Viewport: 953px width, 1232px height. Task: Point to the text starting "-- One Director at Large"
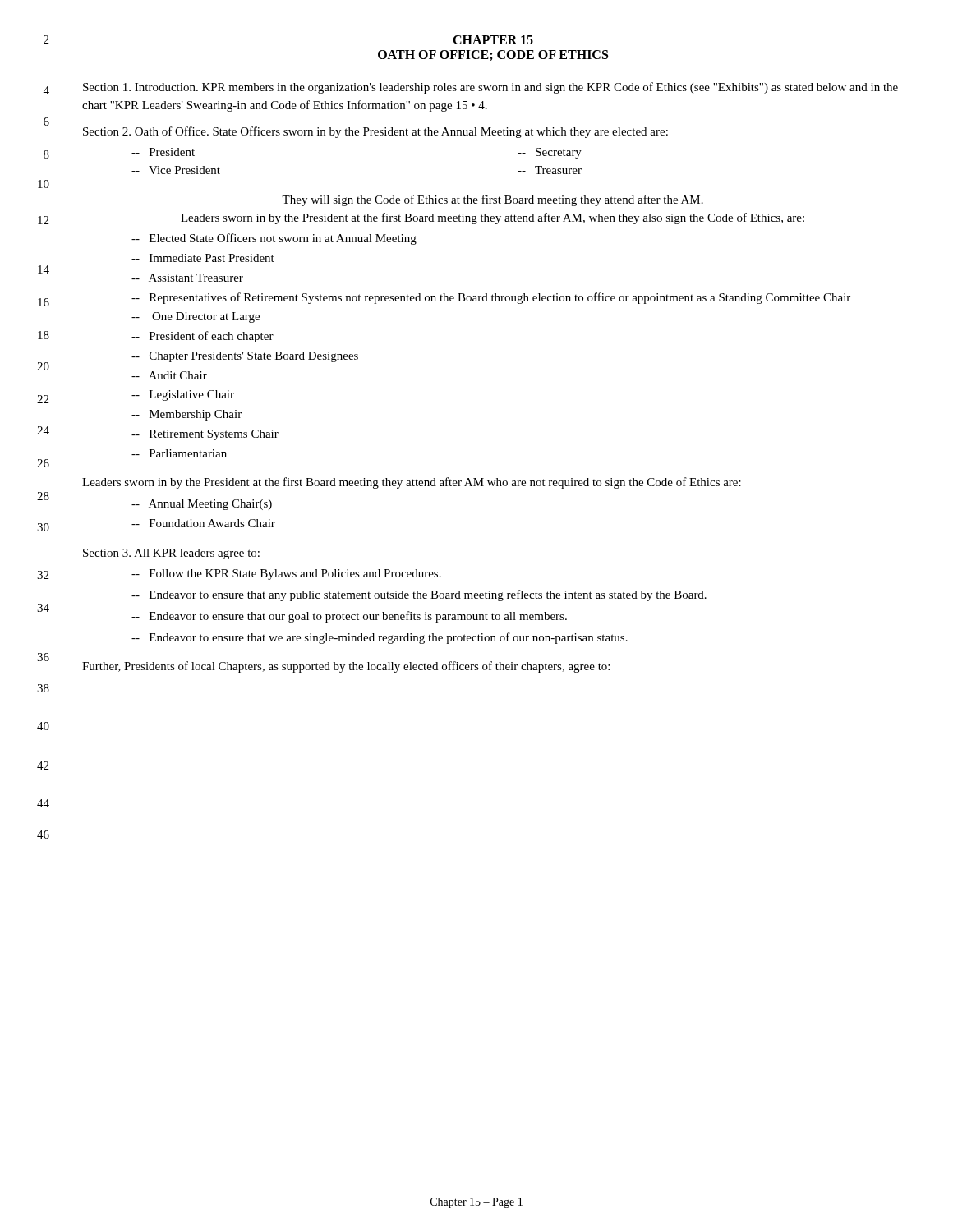[x=196, y=316]
